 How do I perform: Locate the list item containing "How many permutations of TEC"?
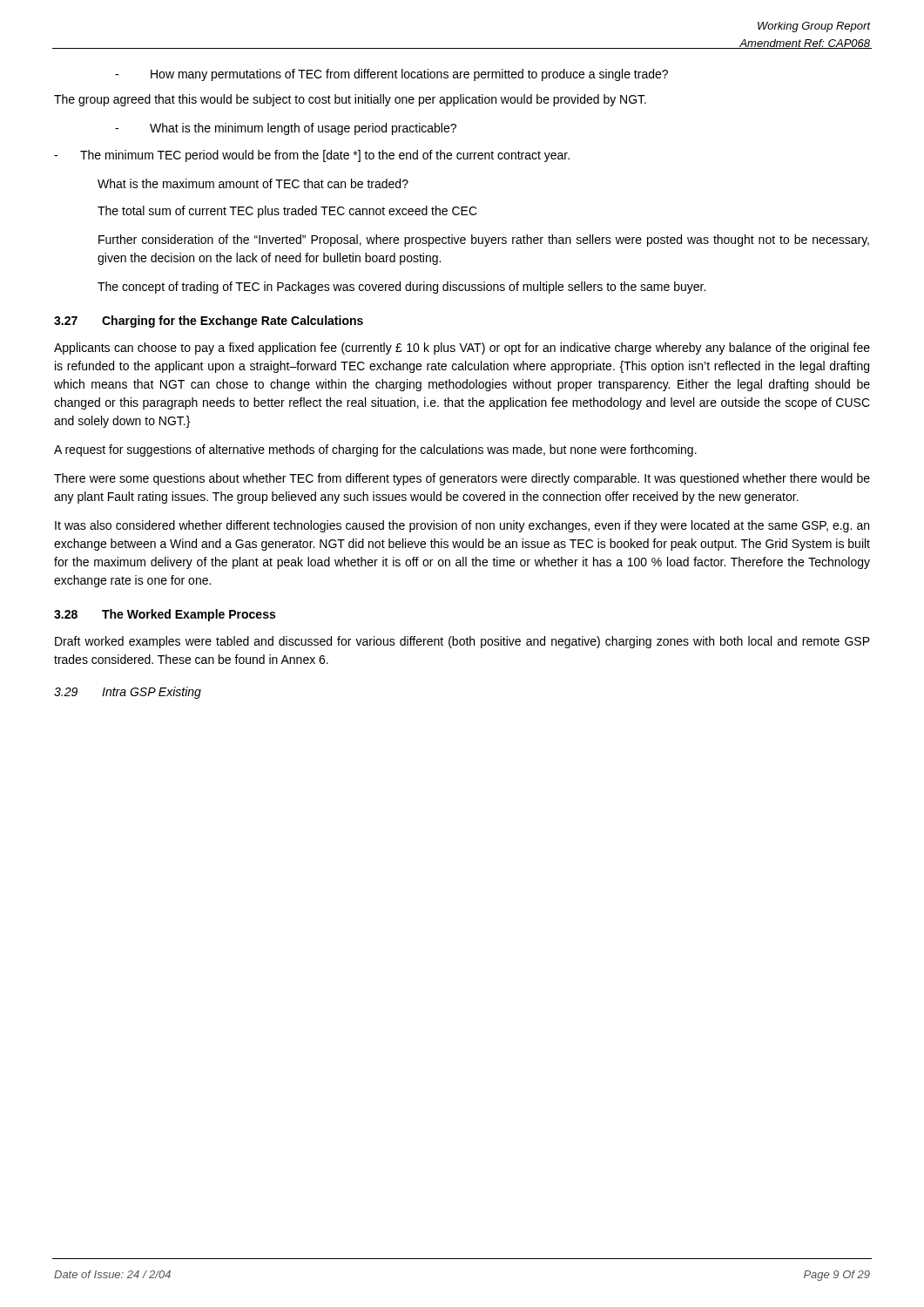(x=409, y=74)
